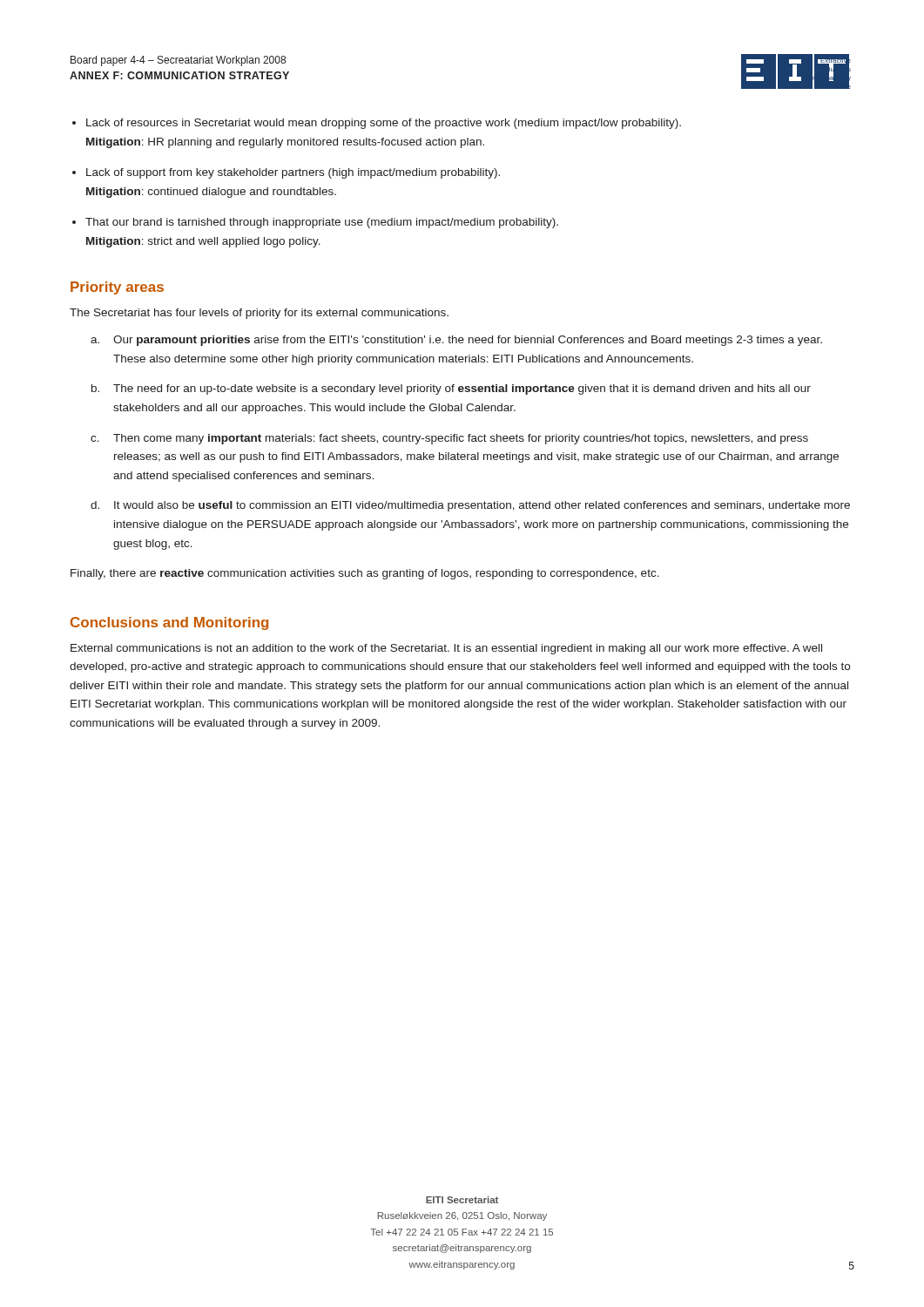Find the block on this page that starts "c. Then come"
Viewport: 924px width, 1307px height.
click(472, 457)
